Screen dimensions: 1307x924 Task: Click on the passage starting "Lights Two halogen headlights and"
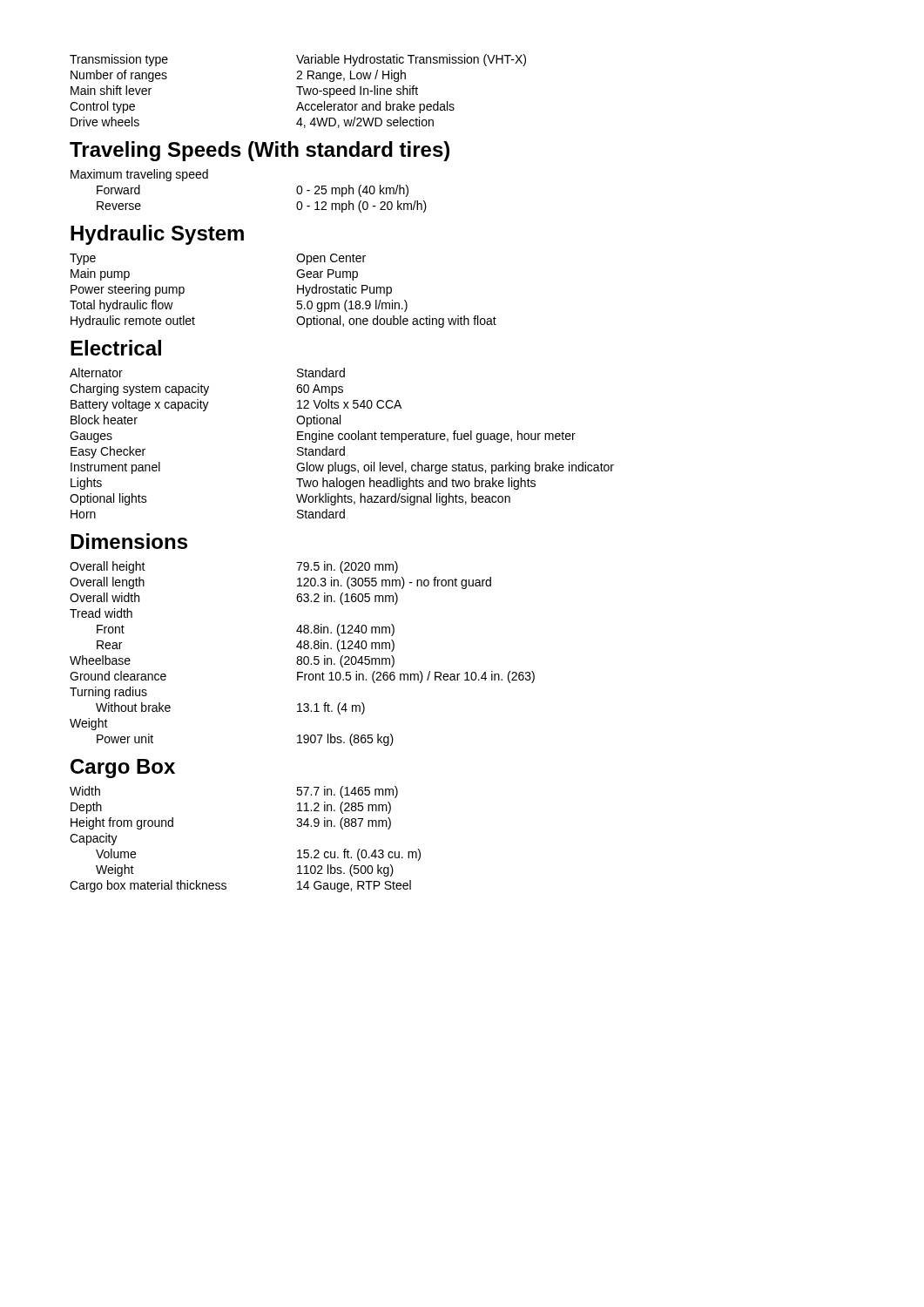click(x=462, y=483)
